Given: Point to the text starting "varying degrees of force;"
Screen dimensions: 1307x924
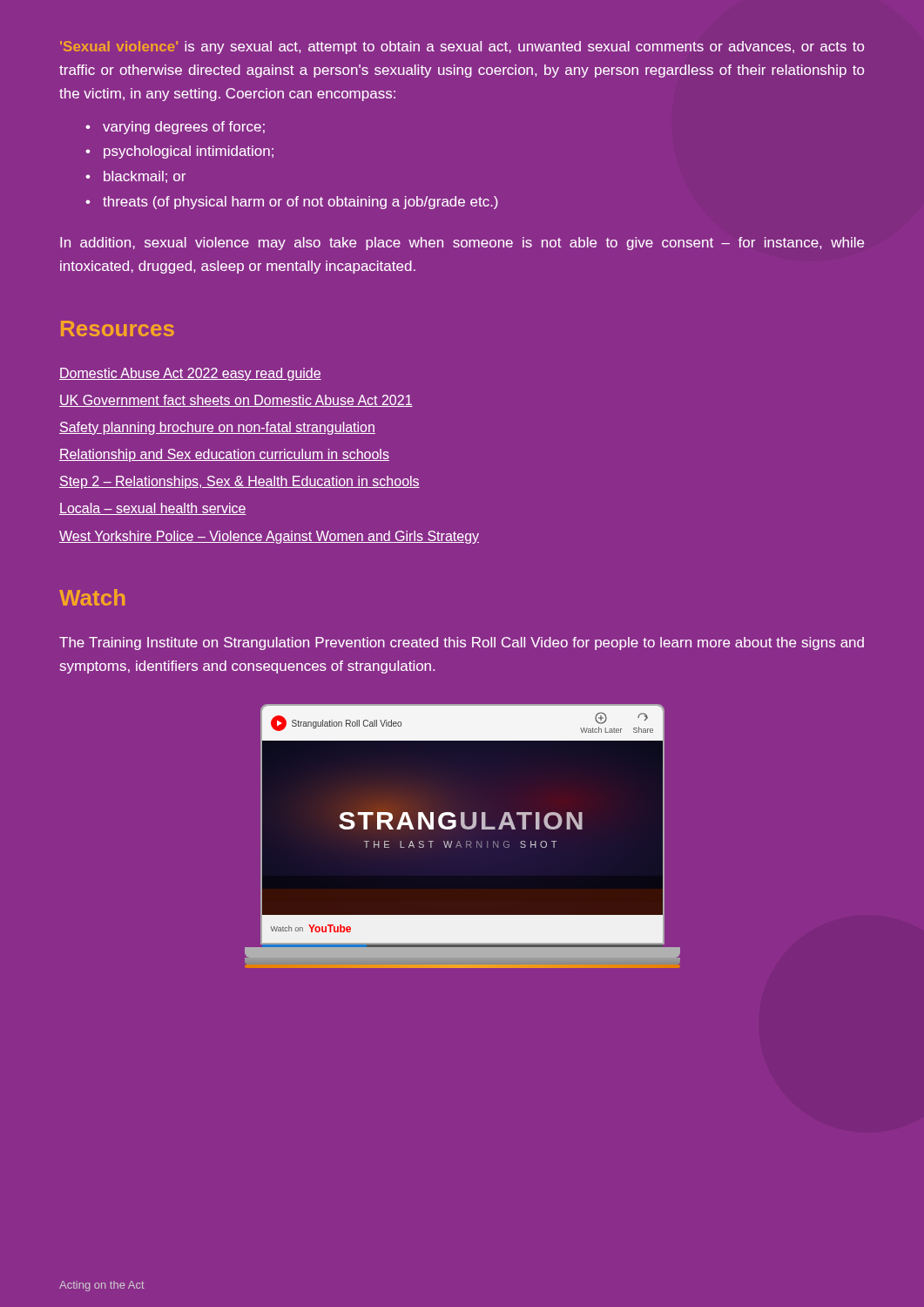Looking at the screenshot, I should tap(184, 126).
